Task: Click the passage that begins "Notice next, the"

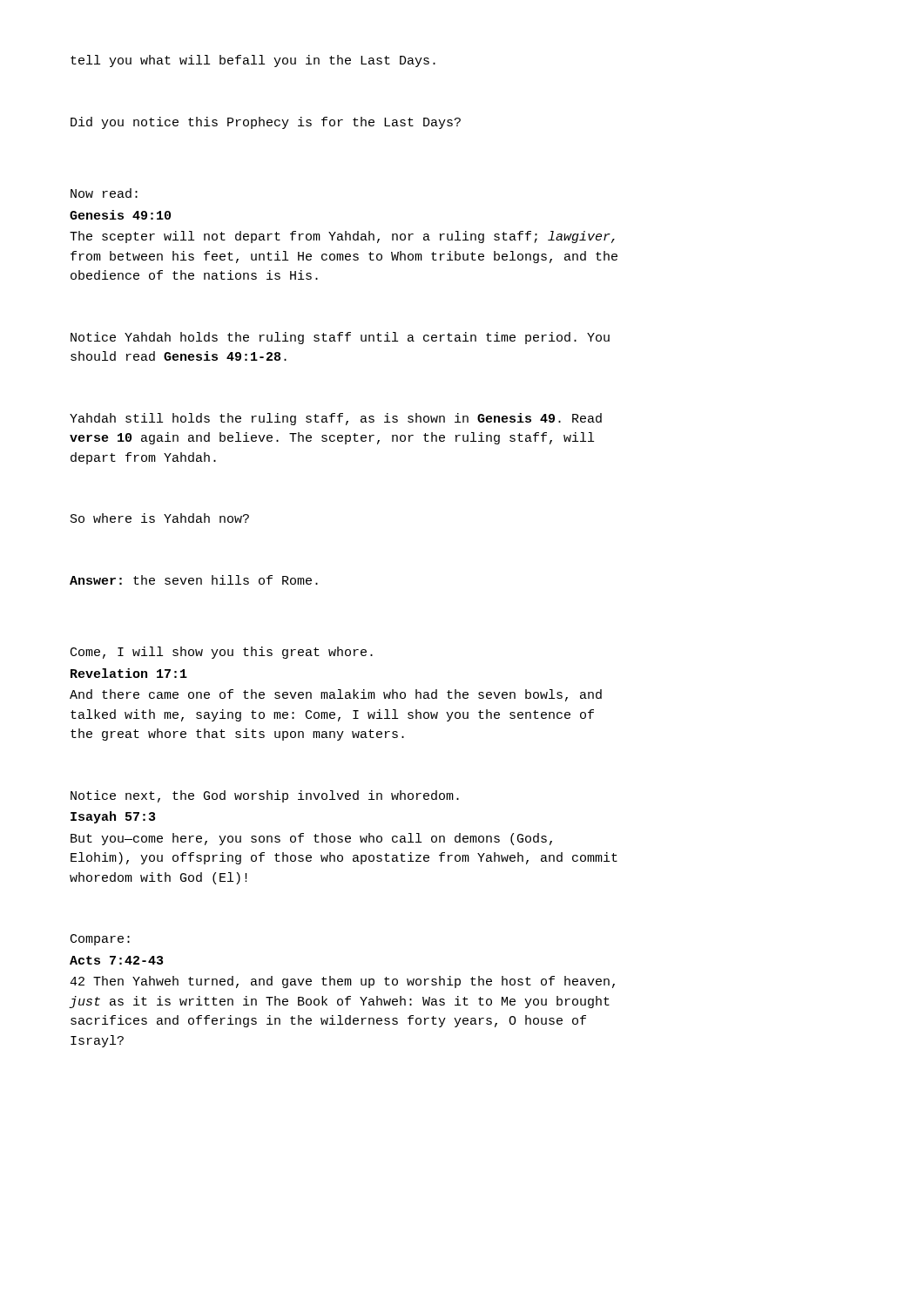Action: point(462,797)
